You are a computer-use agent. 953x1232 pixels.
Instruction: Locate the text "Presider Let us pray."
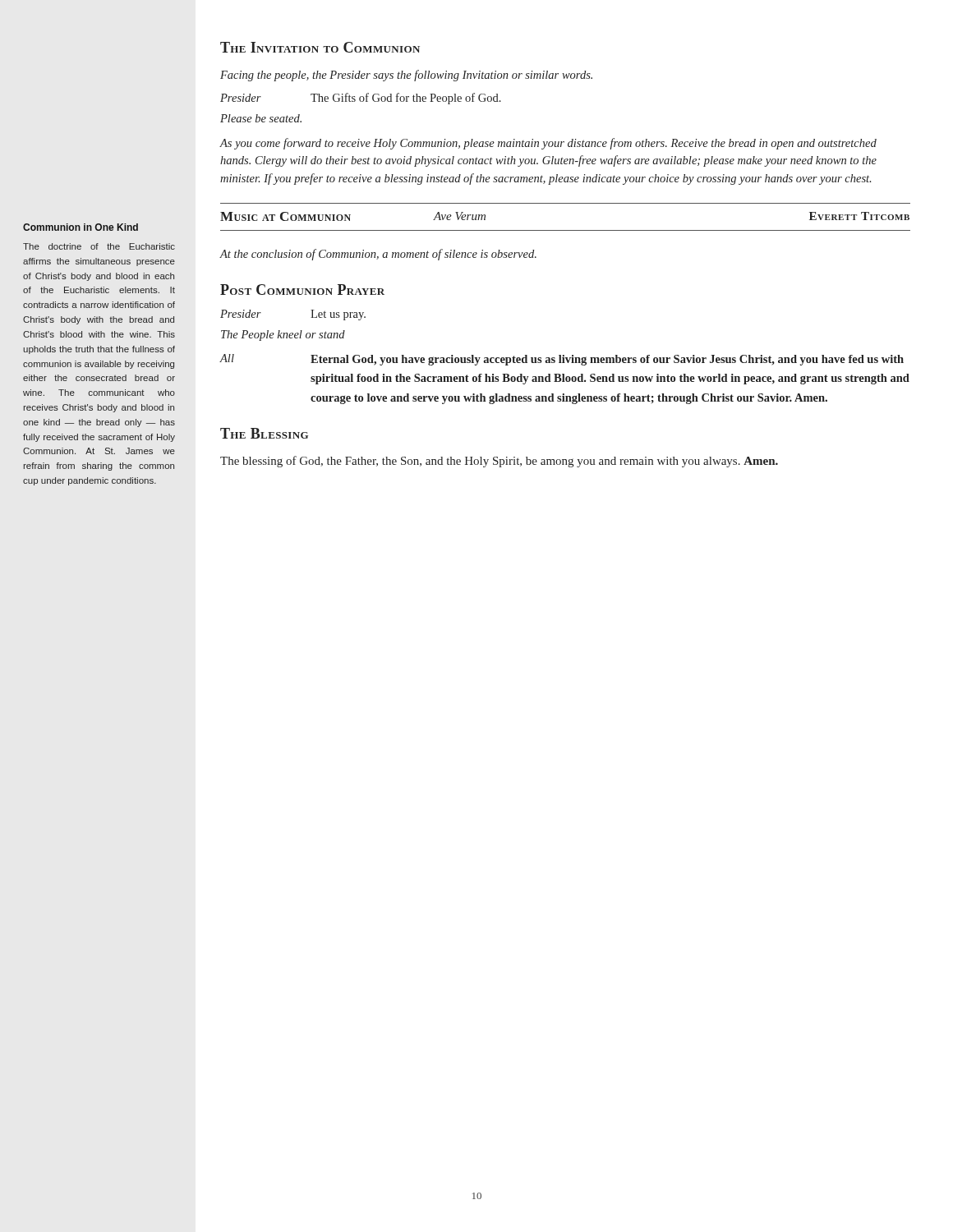(x=239, y=315)
